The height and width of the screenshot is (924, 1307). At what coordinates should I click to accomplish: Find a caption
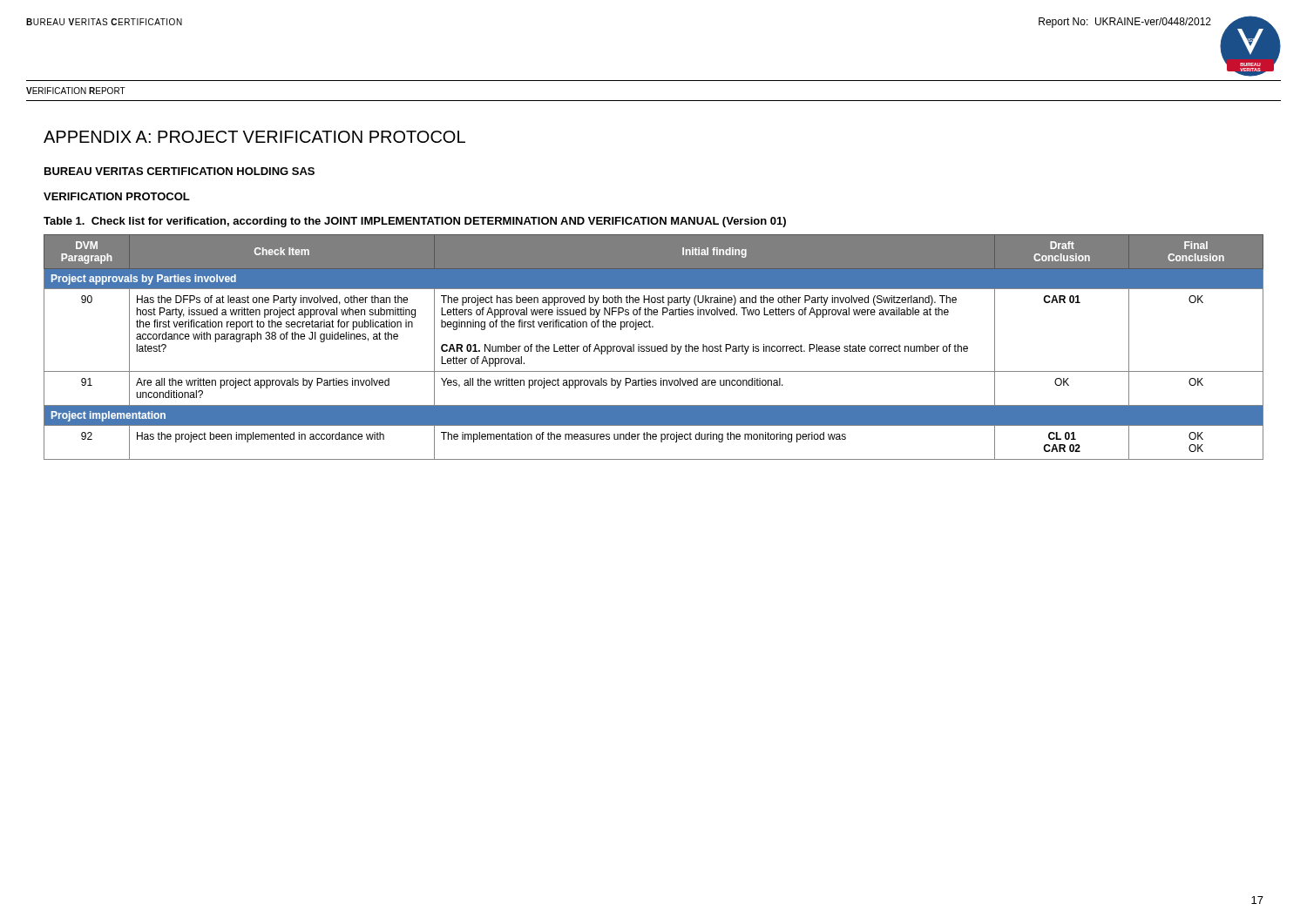point(415,221)
